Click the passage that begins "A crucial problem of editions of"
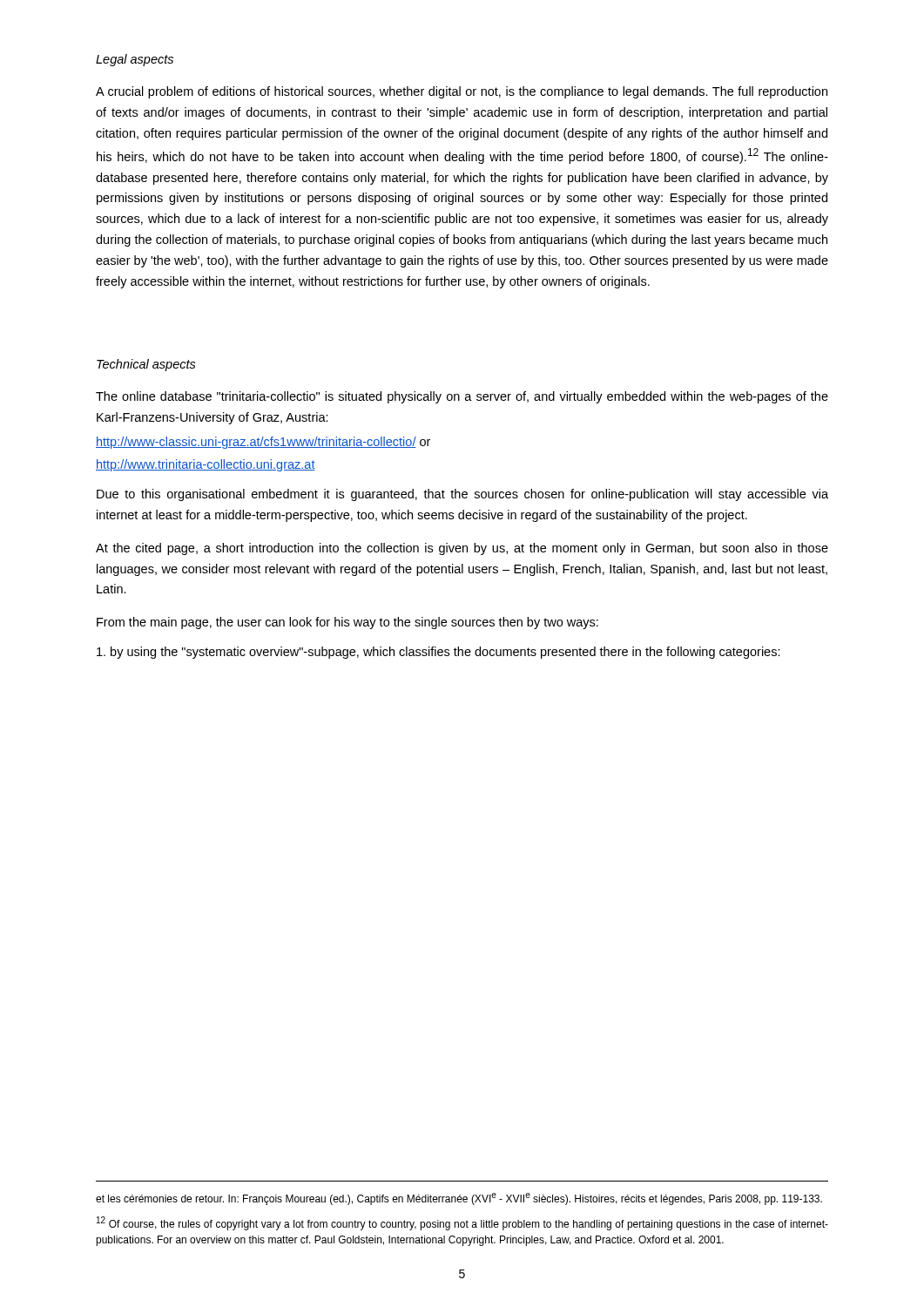Viewport: 924px width, 1307px height. click(462, 187)
